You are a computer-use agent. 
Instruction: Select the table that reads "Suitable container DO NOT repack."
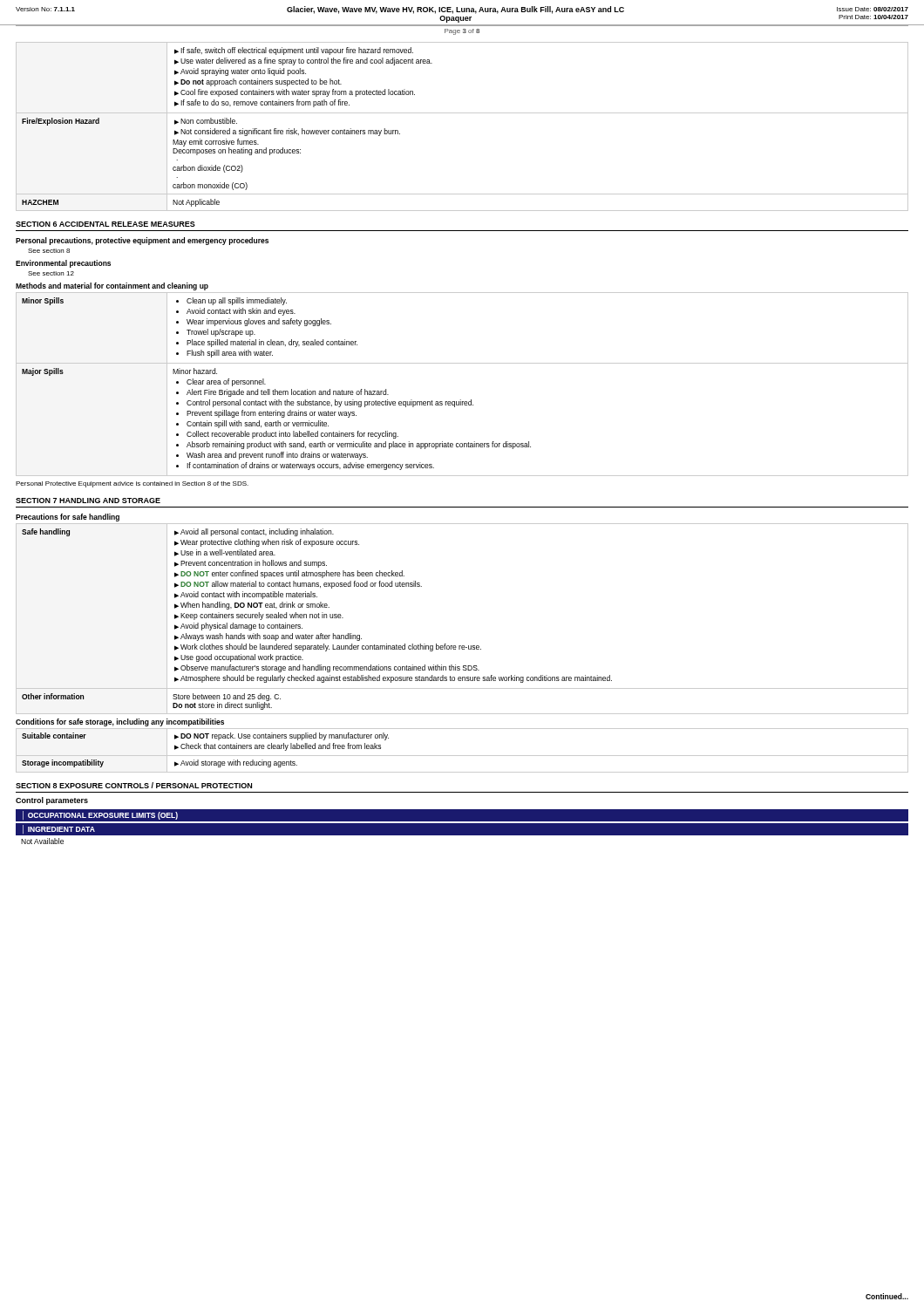click(462, 750)
